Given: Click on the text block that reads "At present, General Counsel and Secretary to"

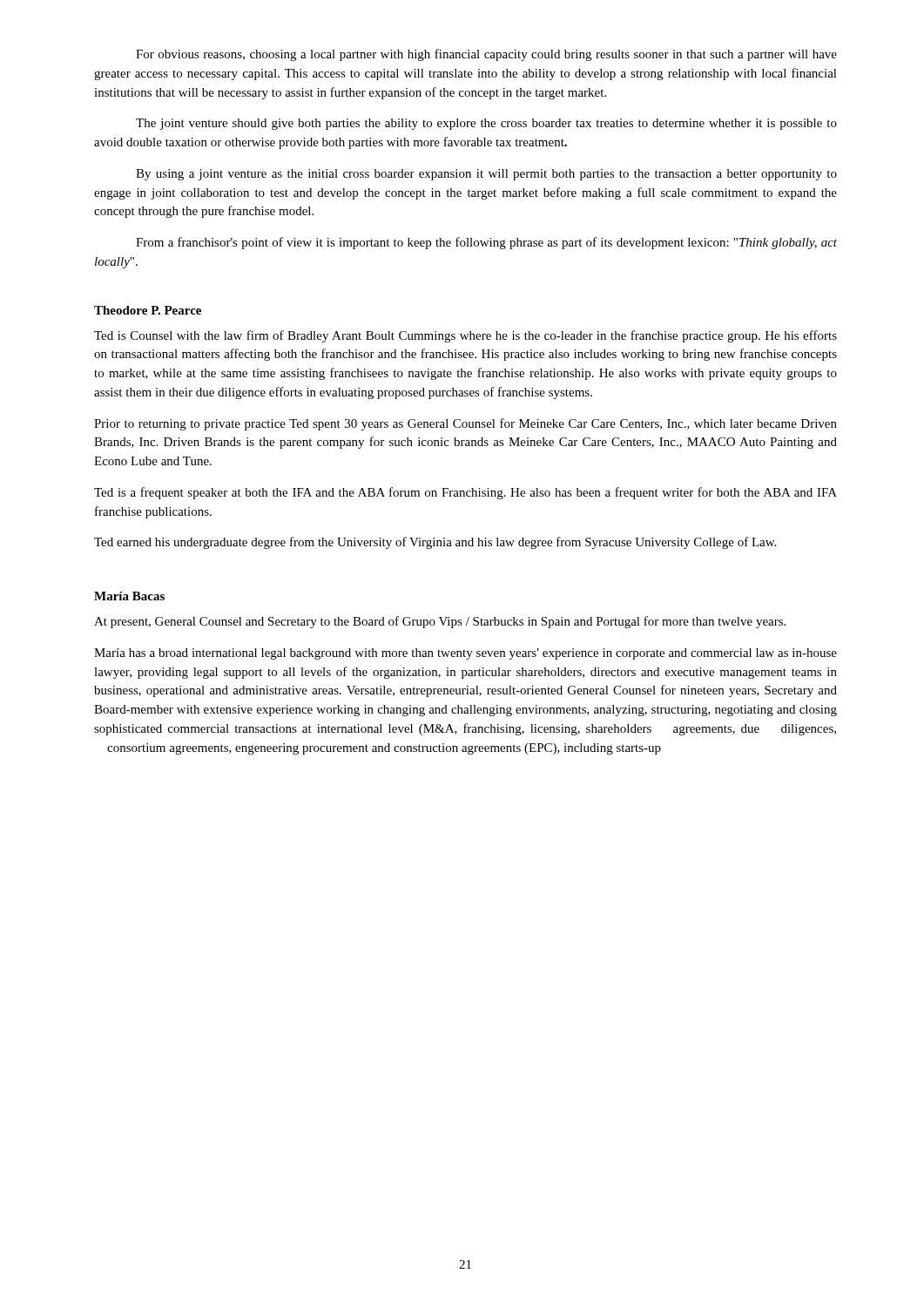Looking at the screenshot, I should pos(465,685).
